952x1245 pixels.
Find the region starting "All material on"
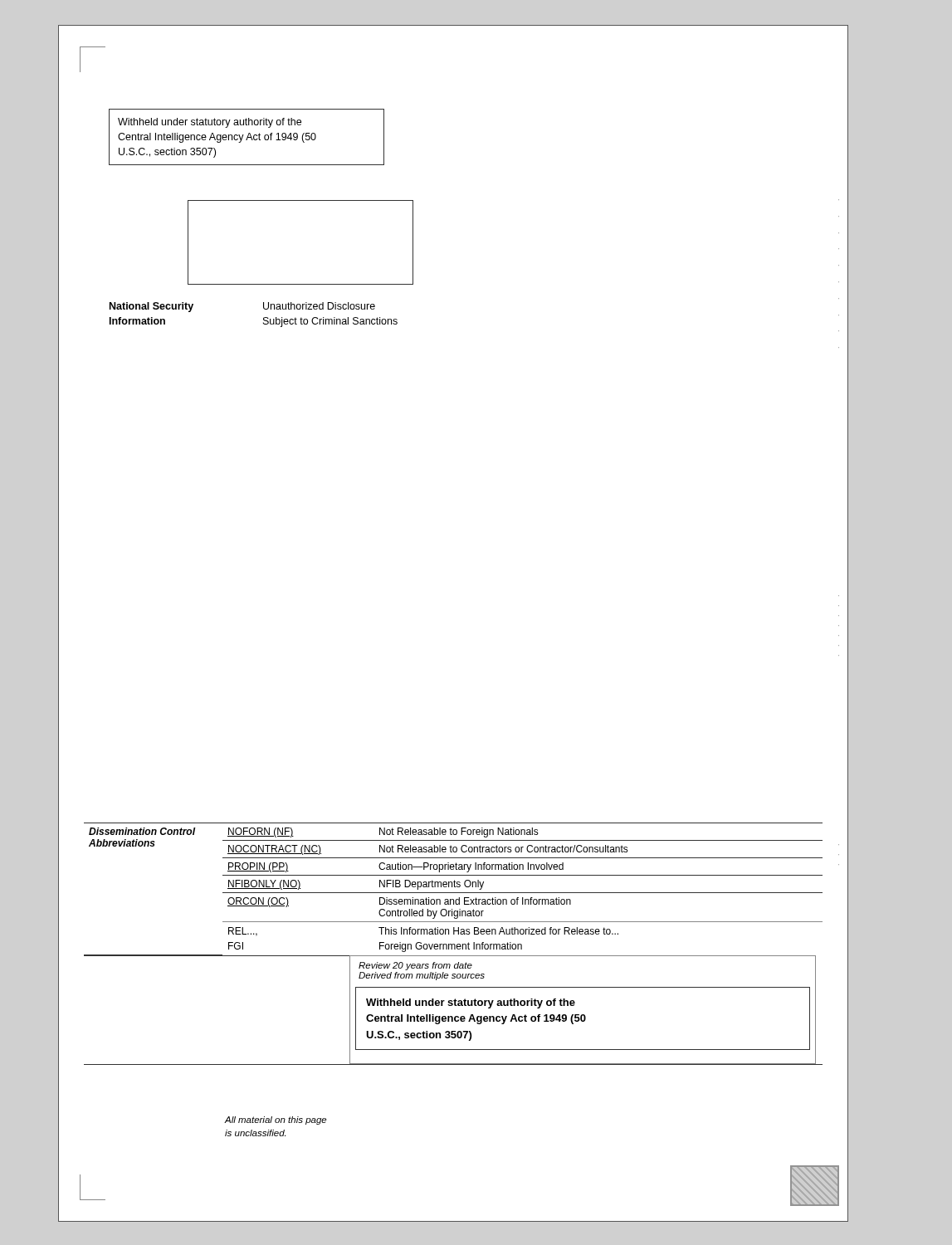(276, 1126)
